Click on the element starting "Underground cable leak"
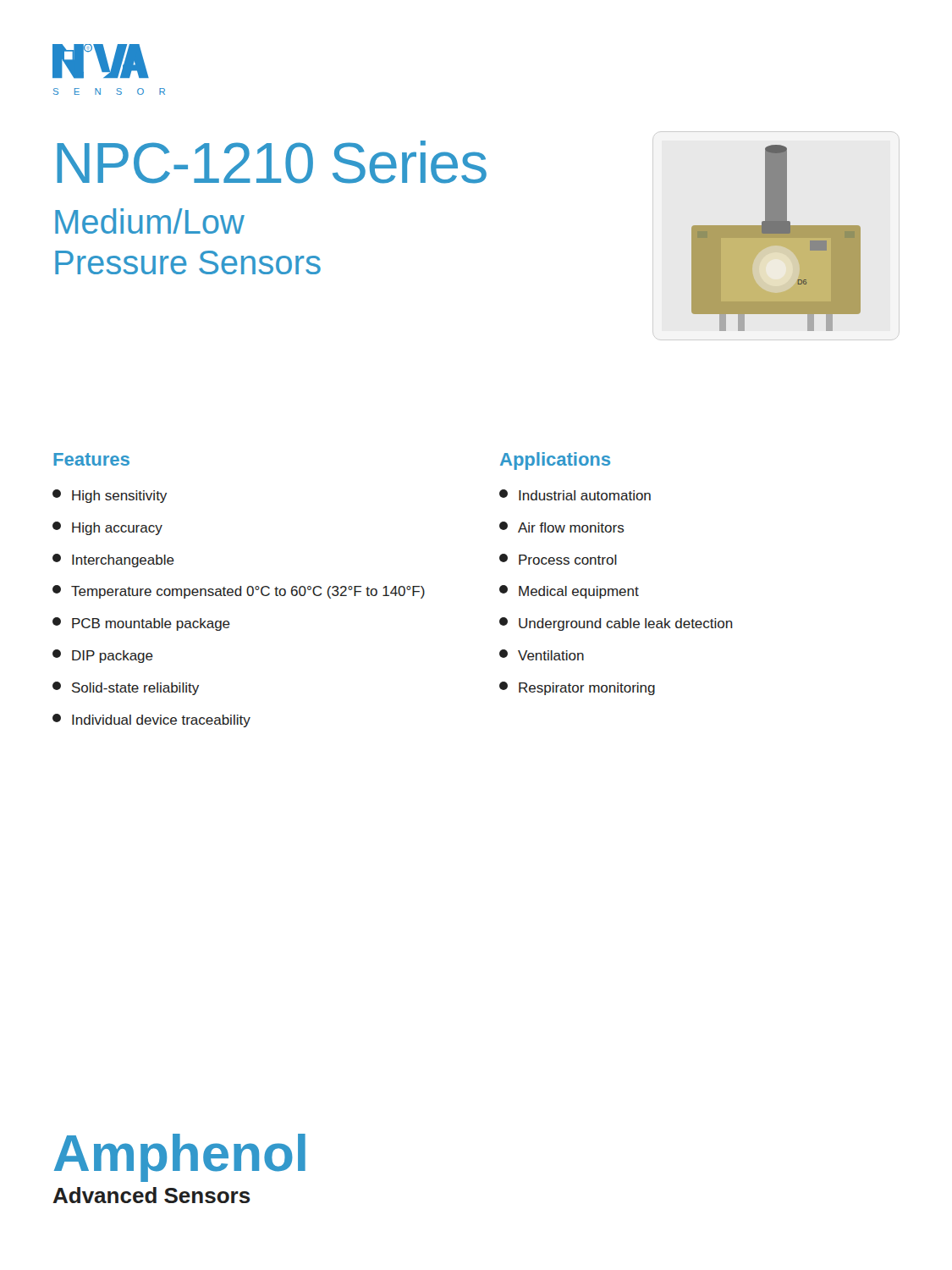This screenshot has width=952, height=1270. tap(616, 624)
